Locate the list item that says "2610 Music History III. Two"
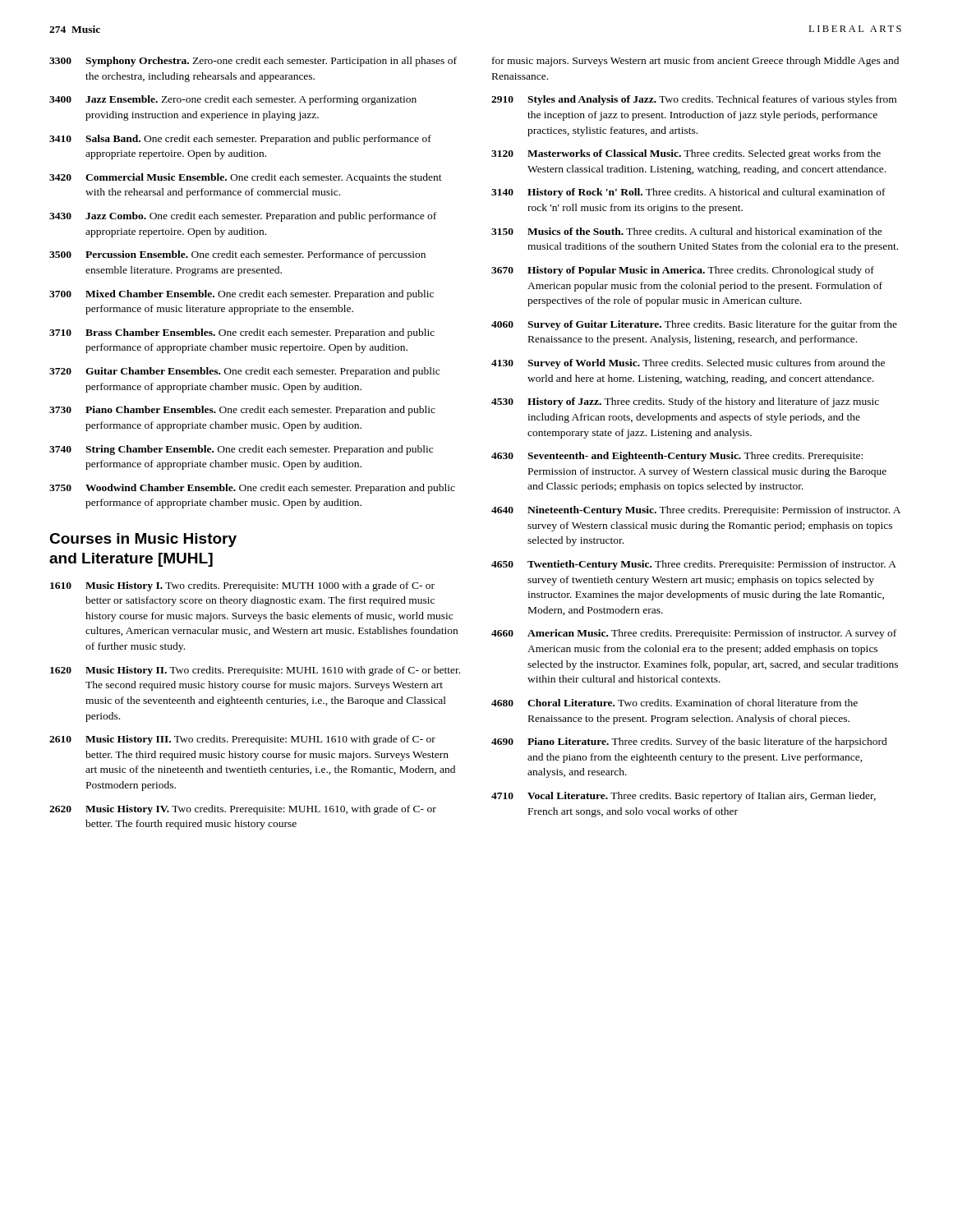This screenshot has height=1232, width=953. coord(255,763)
